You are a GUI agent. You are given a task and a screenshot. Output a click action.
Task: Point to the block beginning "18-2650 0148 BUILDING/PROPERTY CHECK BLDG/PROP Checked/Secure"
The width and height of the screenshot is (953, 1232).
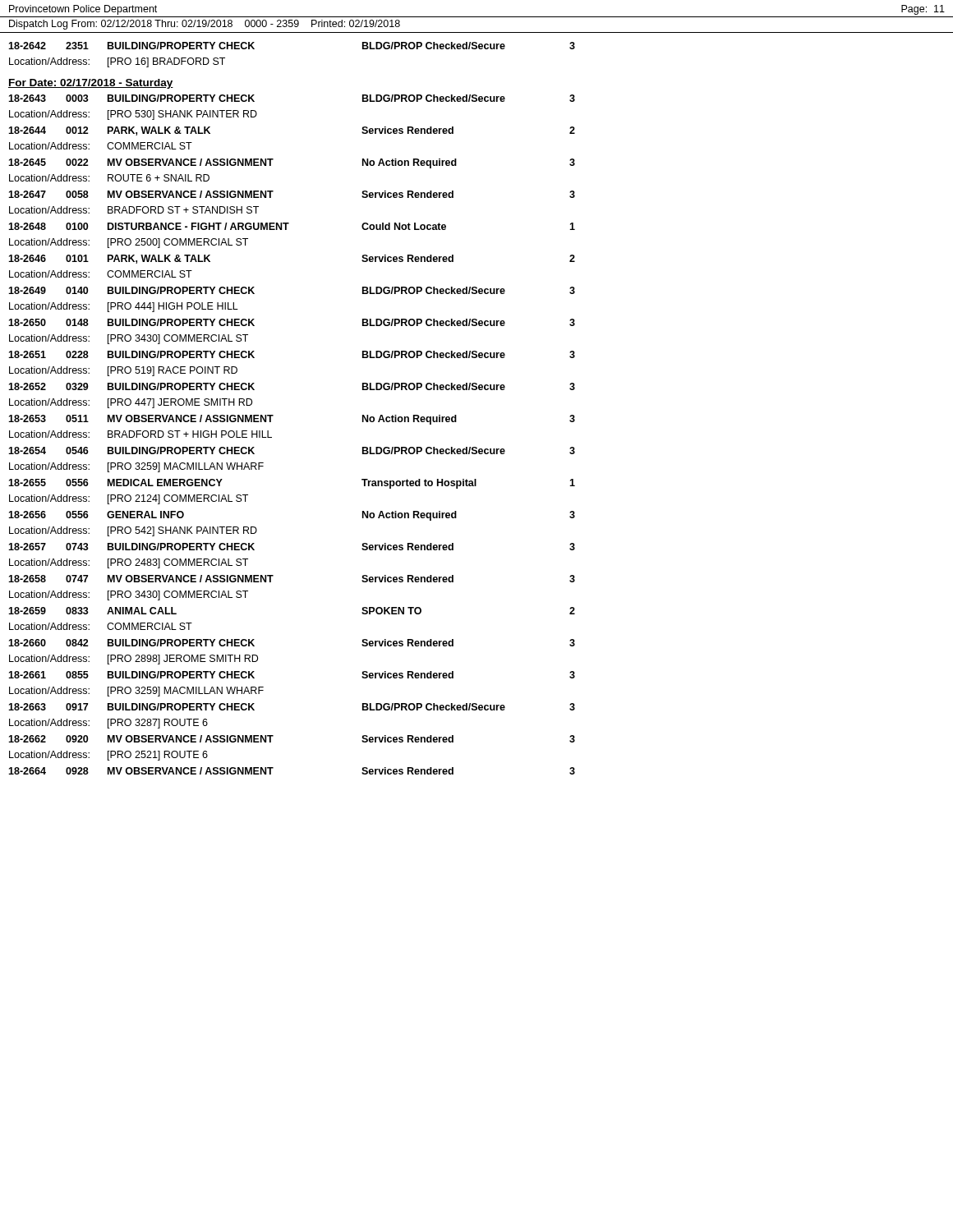pyautogui.click(x=27, y=322)
